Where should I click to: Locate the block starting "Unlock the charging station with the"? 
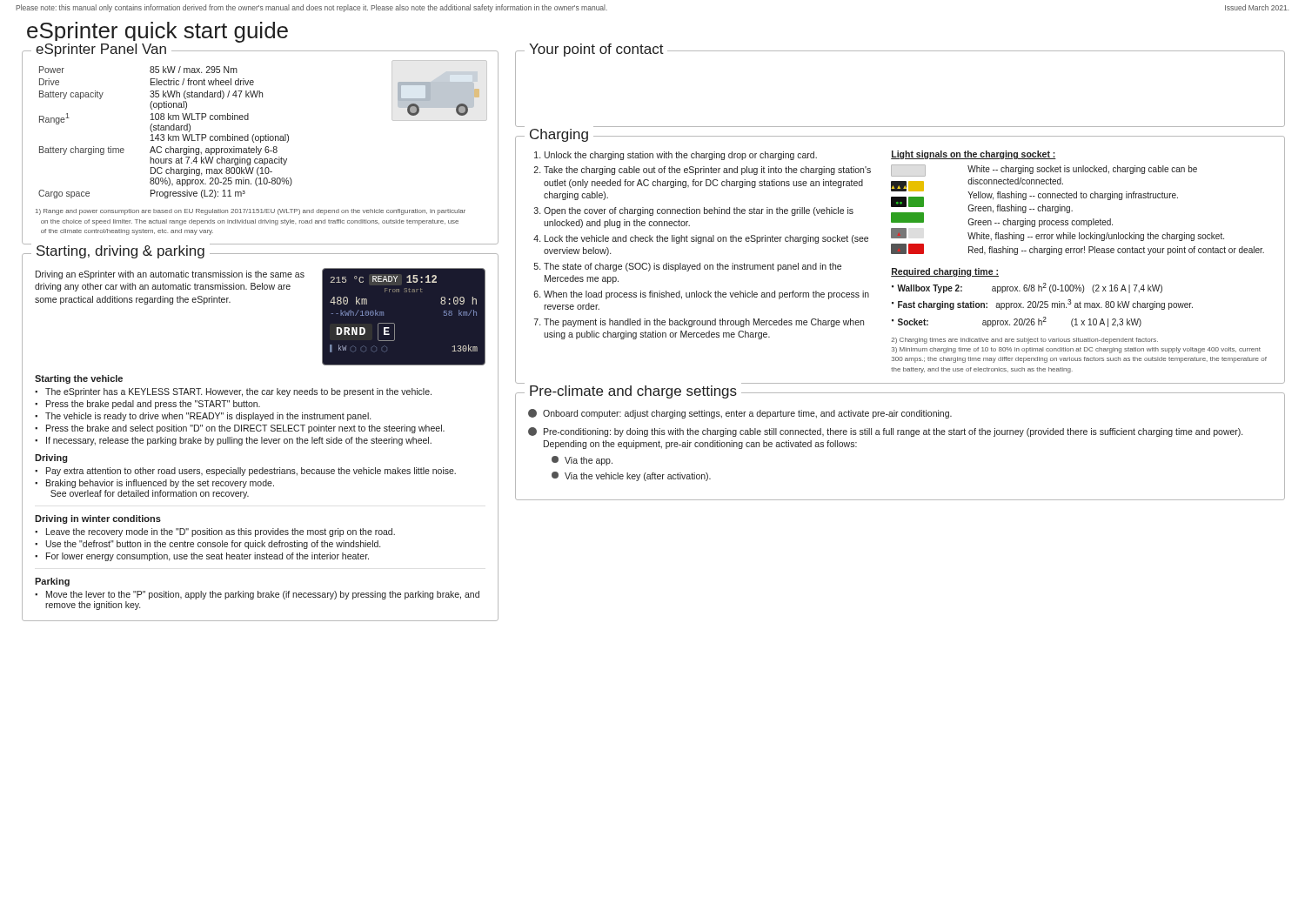click(x=711, y=245)
